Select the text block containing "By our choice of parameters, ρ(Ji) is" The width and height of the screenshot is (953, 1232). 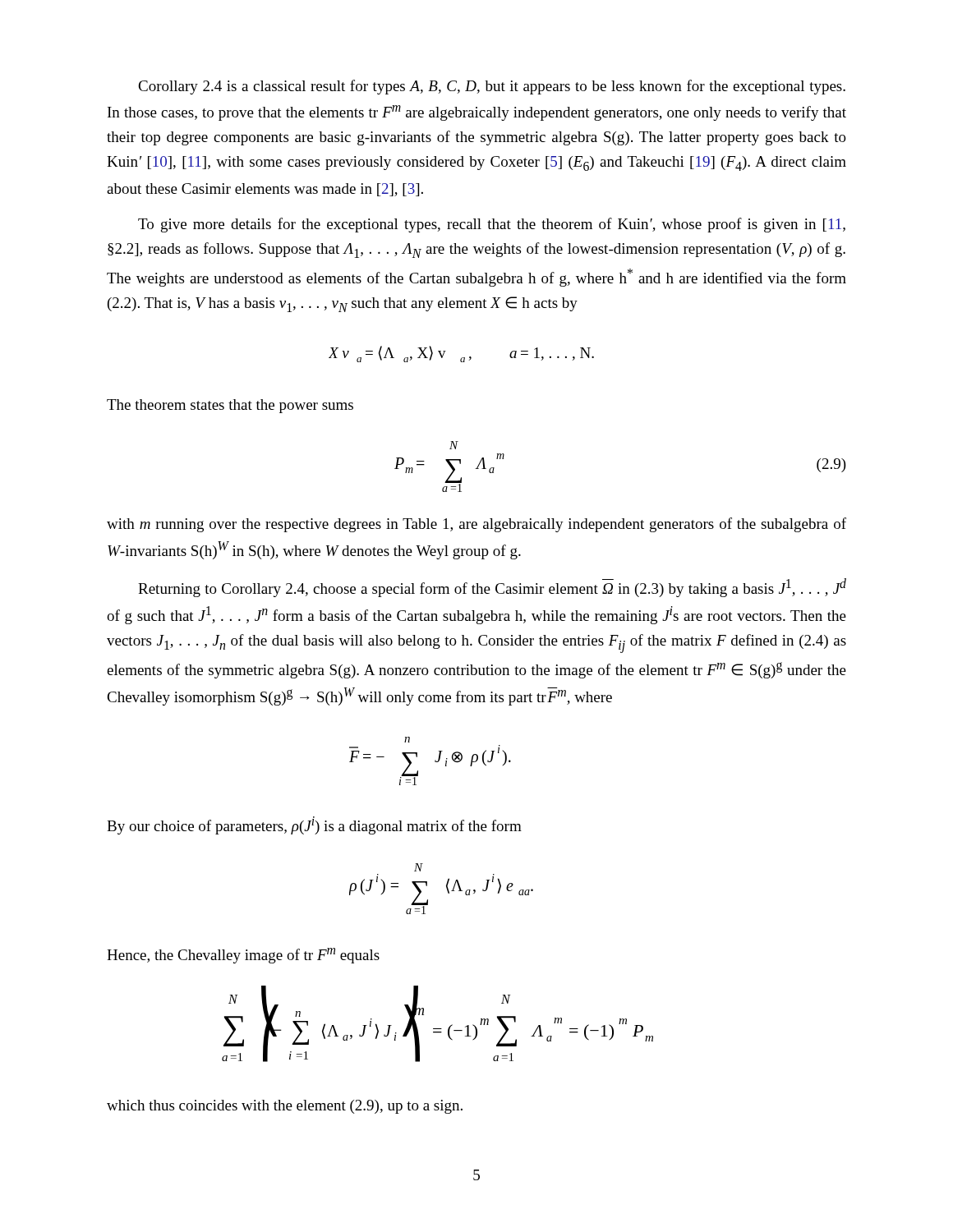[x=314, y=825]
